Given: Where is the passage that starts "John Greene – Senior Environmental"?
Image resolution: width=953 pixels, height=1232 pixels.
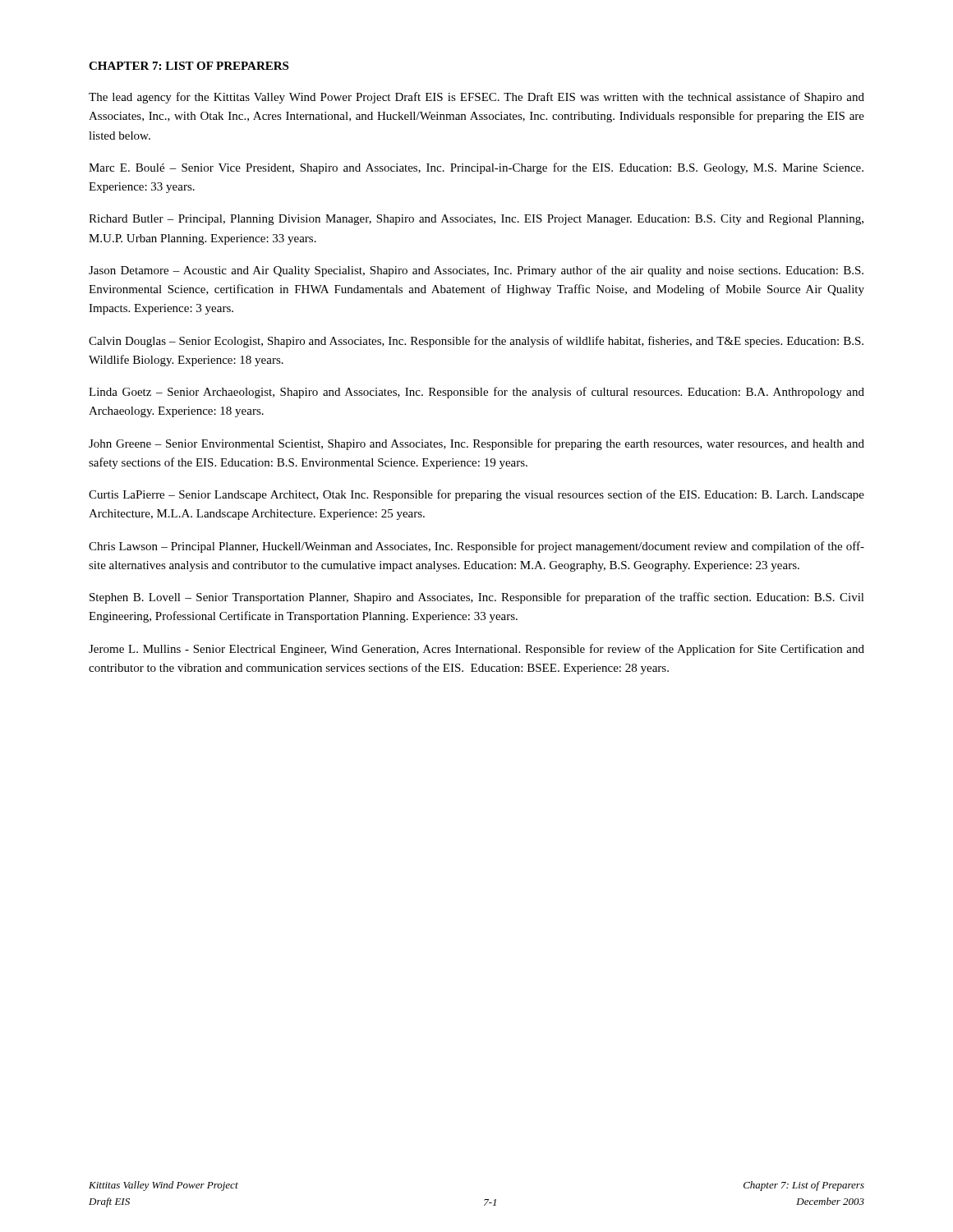Looking at the screenshot, I should 476,453.
